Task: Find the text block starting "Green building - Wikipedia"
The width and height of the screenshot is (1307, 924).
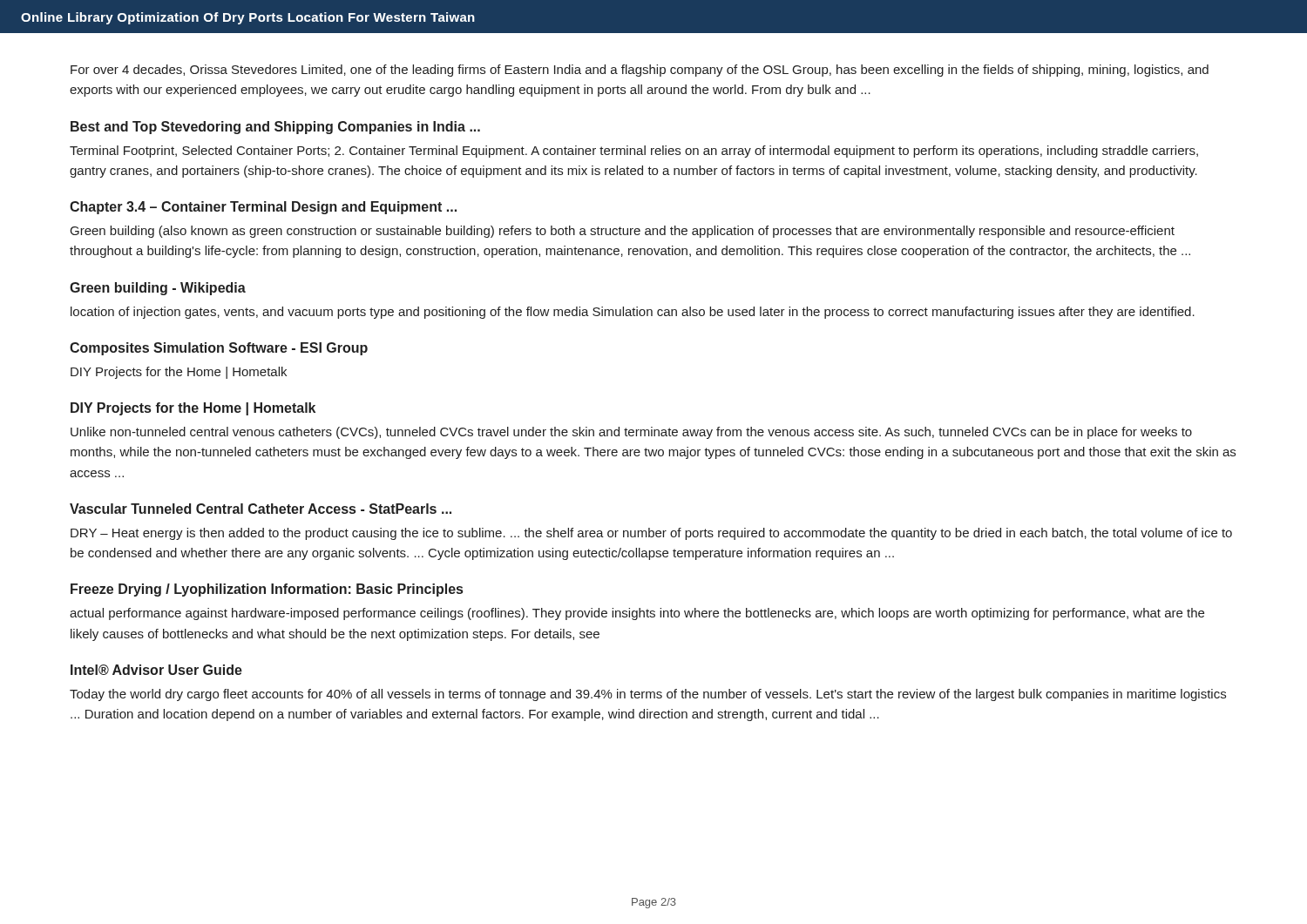Action: click(x=158, y=287)
